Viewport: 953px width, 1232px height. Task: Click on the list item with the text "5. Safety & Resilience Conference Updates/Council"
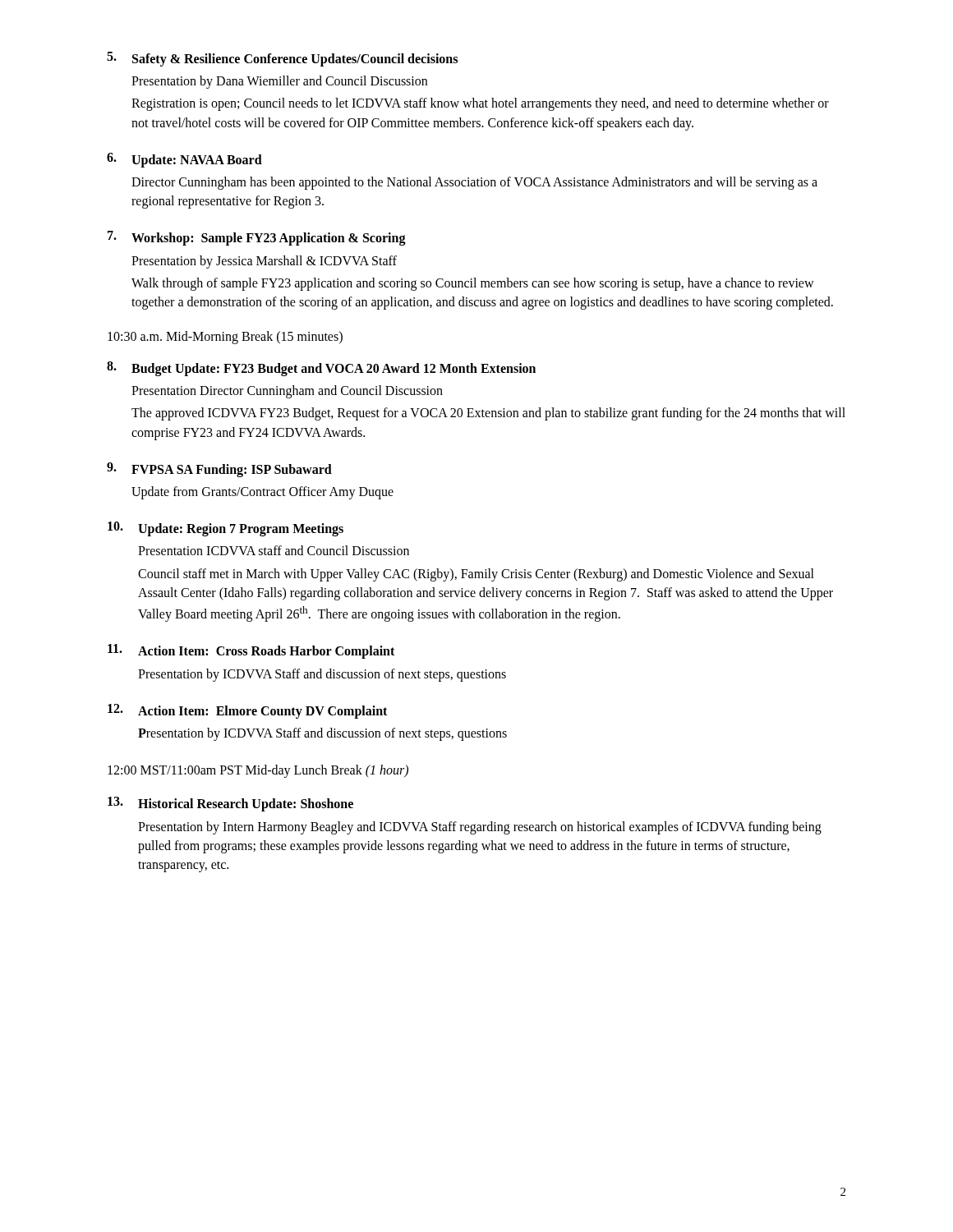pyautogui.click(x=476, y=92)
